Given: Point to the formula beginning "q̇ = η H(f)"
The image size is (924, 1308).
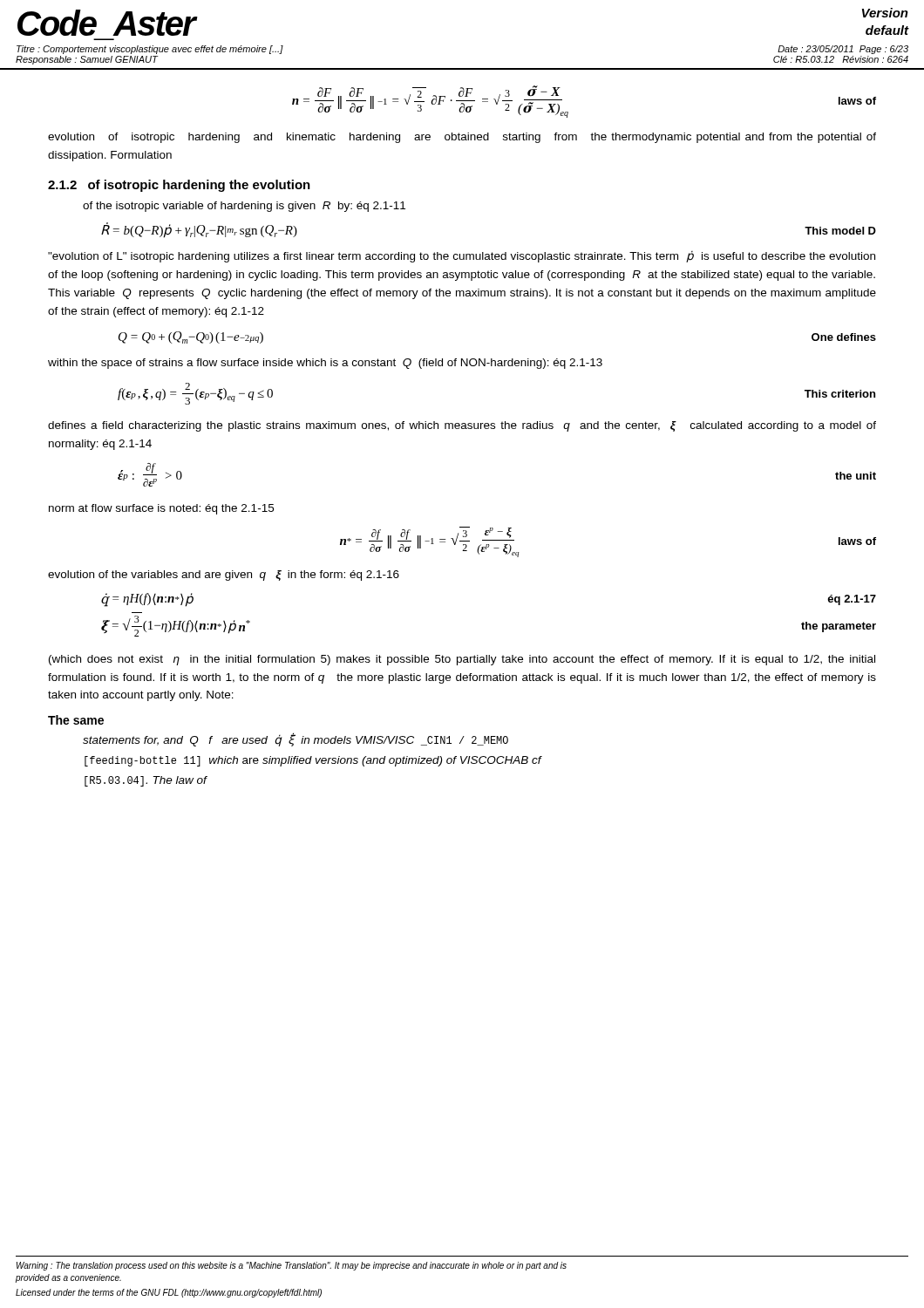Looking at the screenshot, I should tap(154, 600).
